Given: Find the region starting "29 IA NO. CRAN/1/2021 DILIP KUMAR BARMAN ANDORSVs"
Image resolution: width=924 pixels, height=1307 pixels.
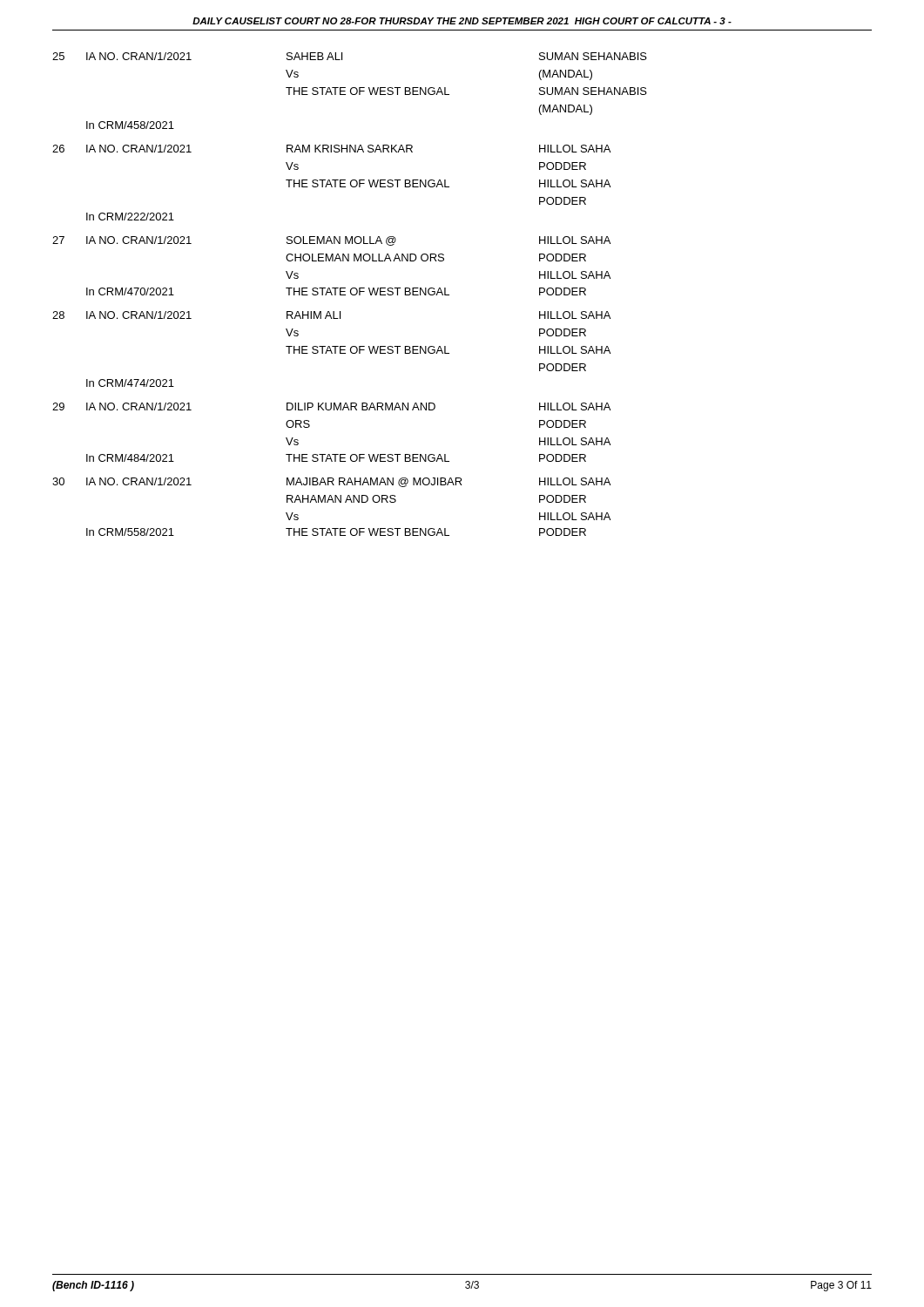Looking at the screenshot, I should 331,406.
